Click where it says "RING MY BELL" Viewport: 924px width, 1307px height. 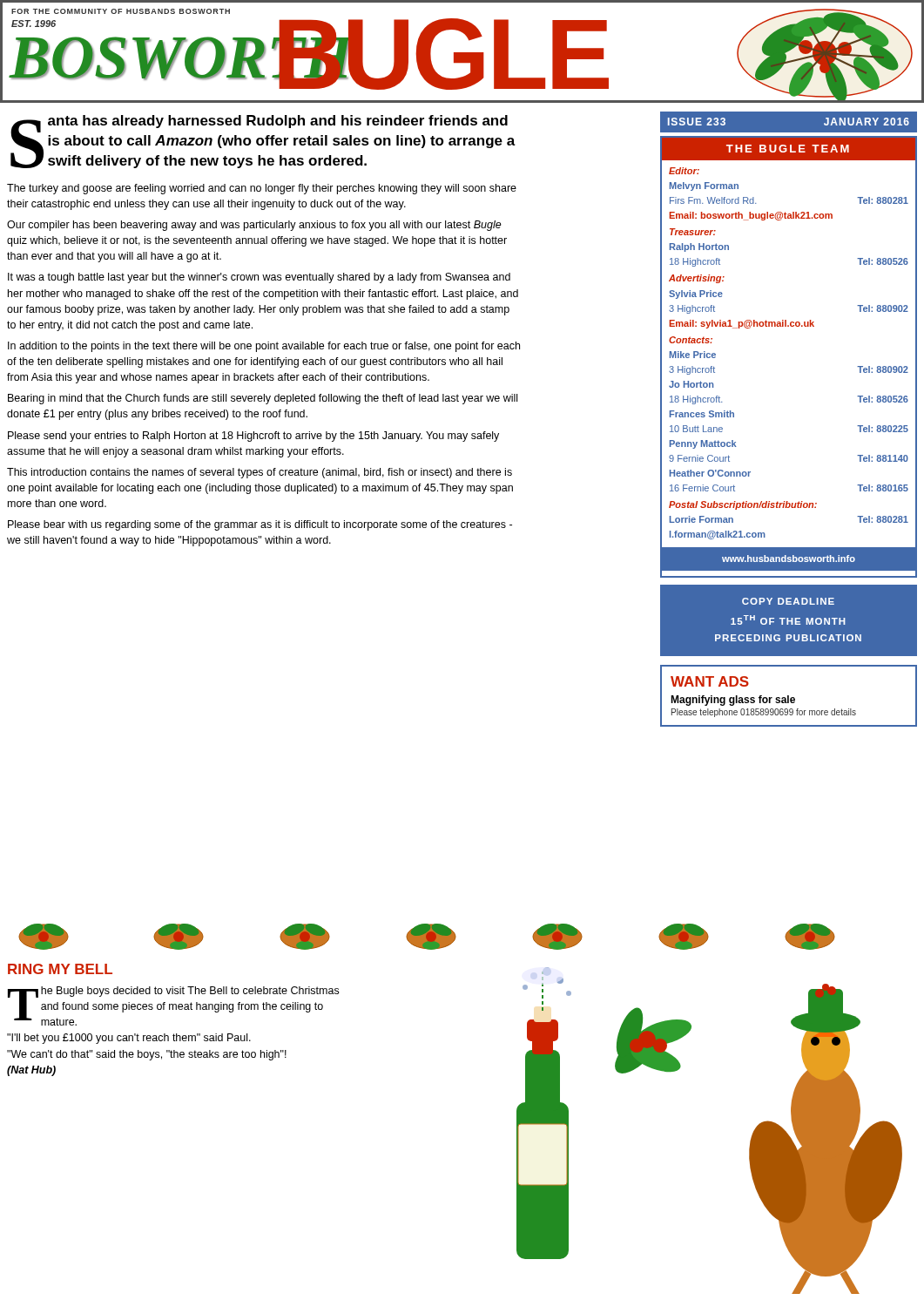[60, 969]
